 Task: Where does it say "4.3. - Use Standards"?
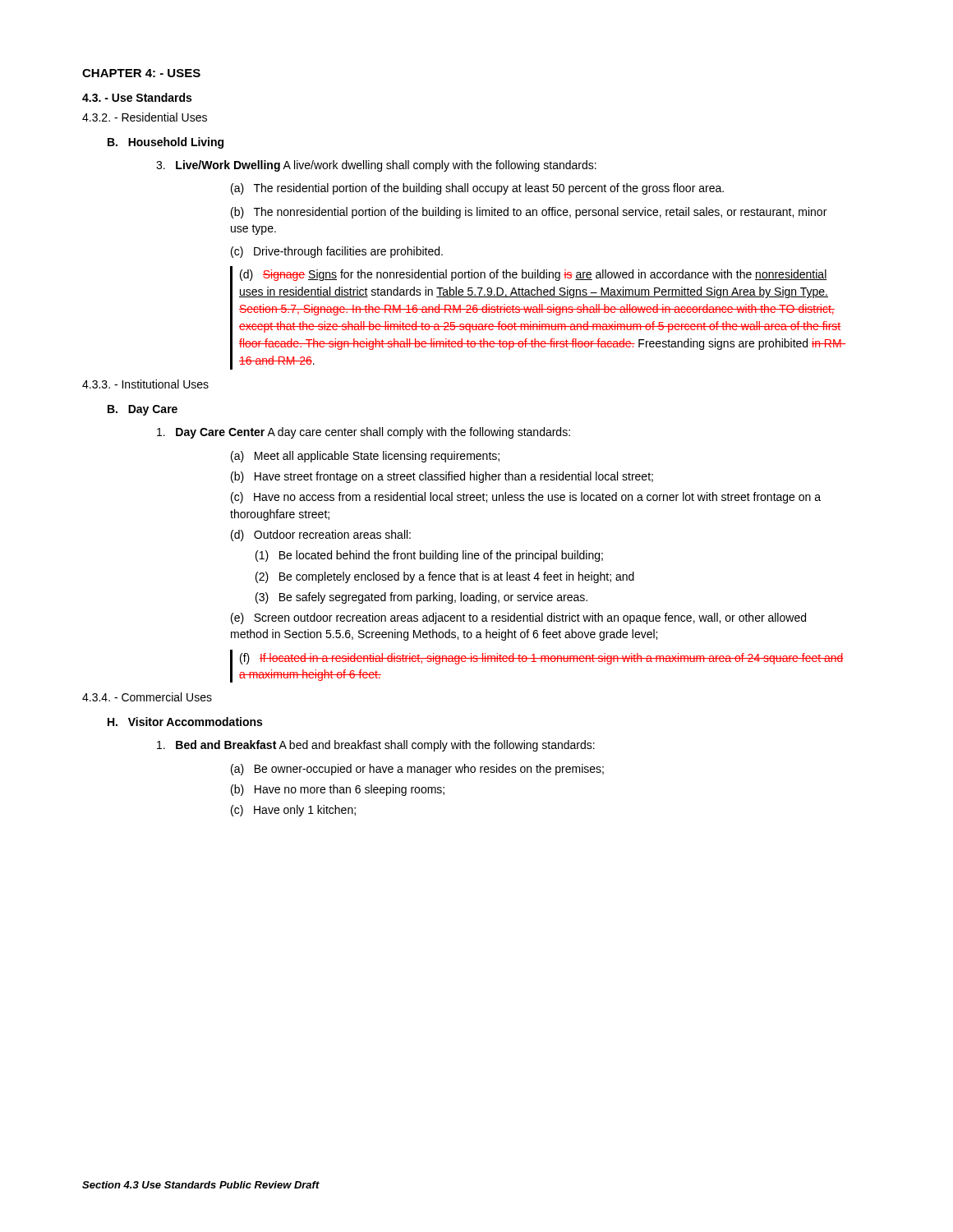[x=137, y=98]
